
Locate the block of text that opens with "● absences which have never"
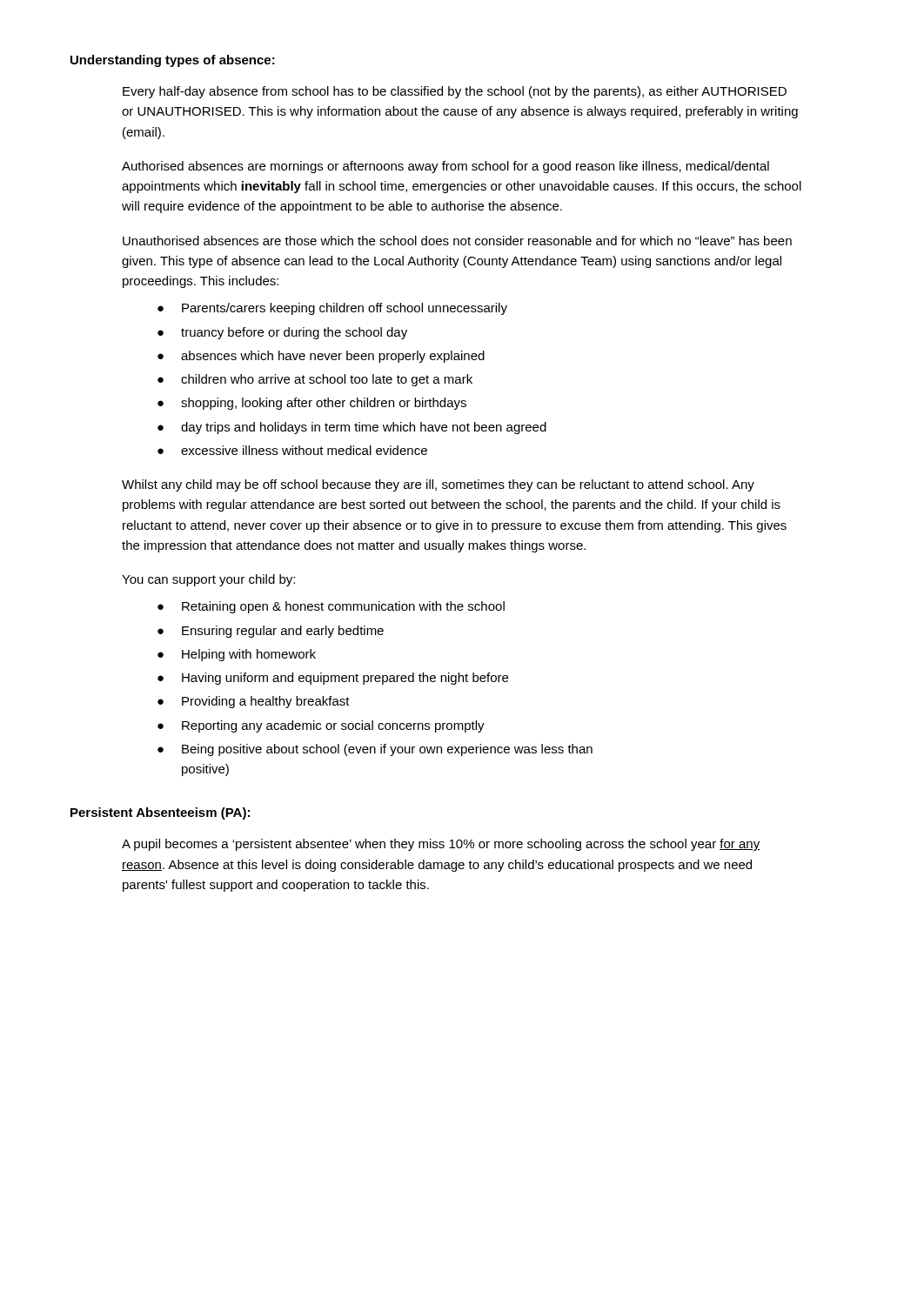click(x=321, y=355)
